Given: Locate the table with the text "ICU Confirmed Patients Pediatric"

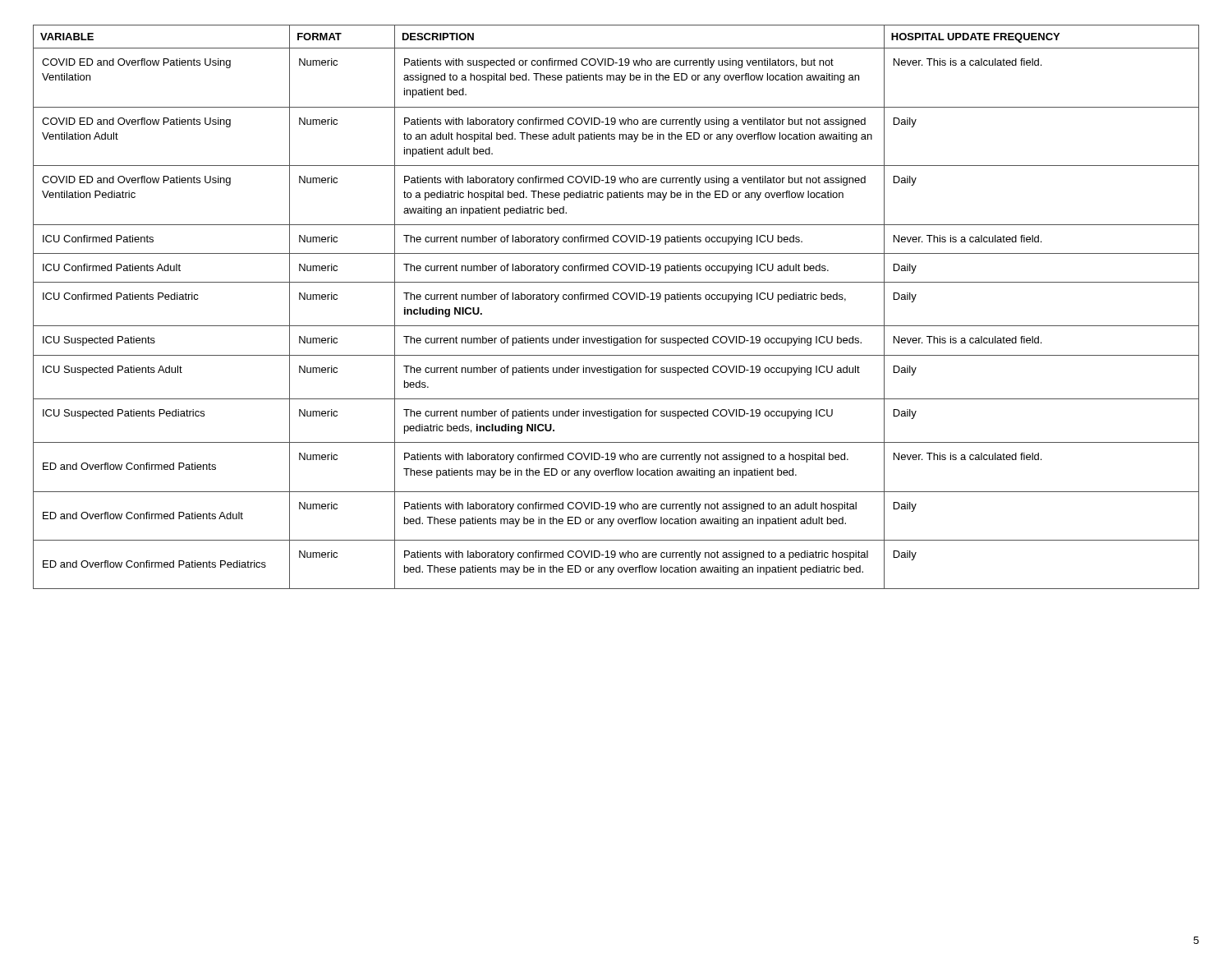Looking at the screenshot, I should pyautogui.click(x=616, y=307).
